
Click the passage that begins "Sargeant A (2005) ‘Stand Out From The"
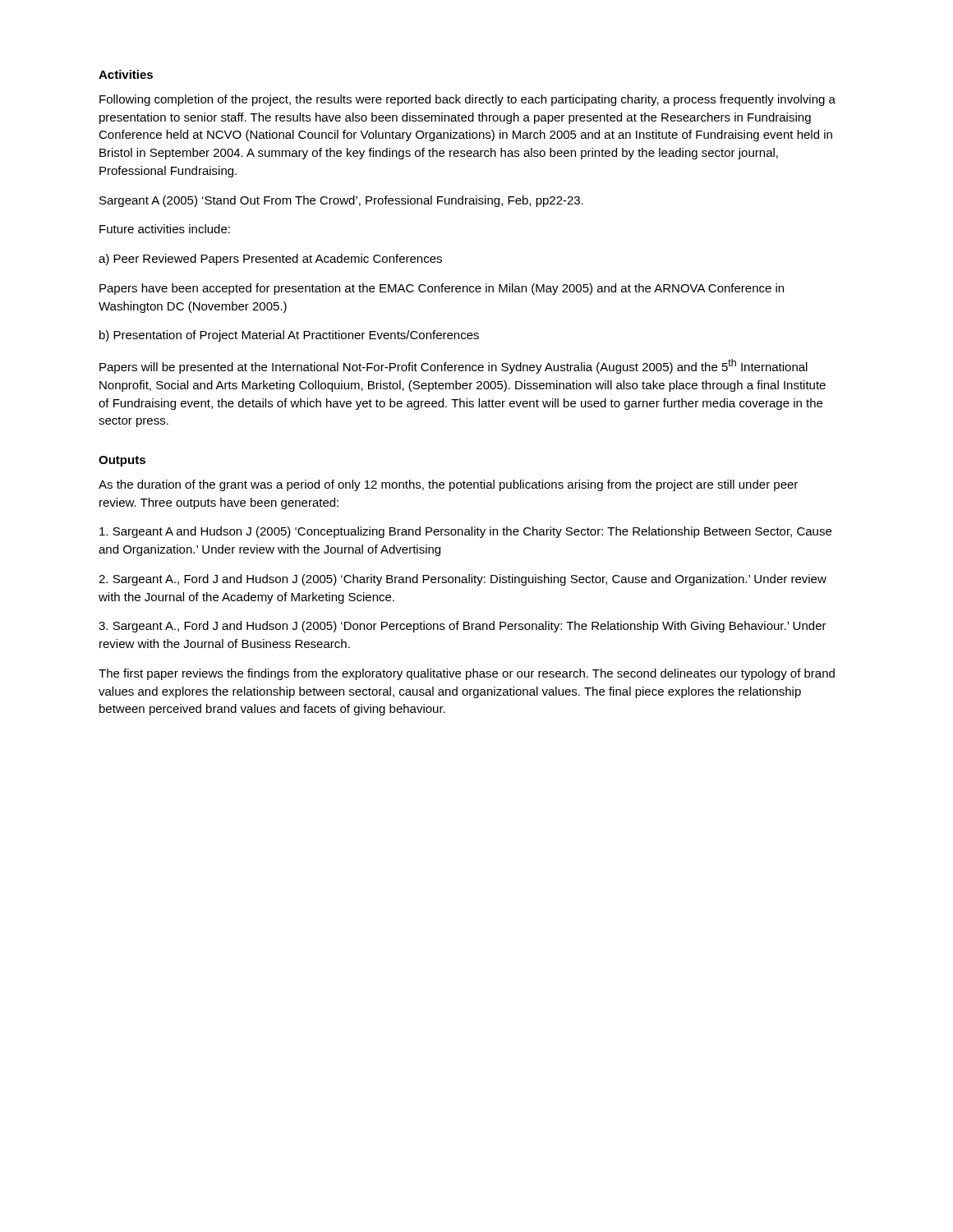click(341, 200)
